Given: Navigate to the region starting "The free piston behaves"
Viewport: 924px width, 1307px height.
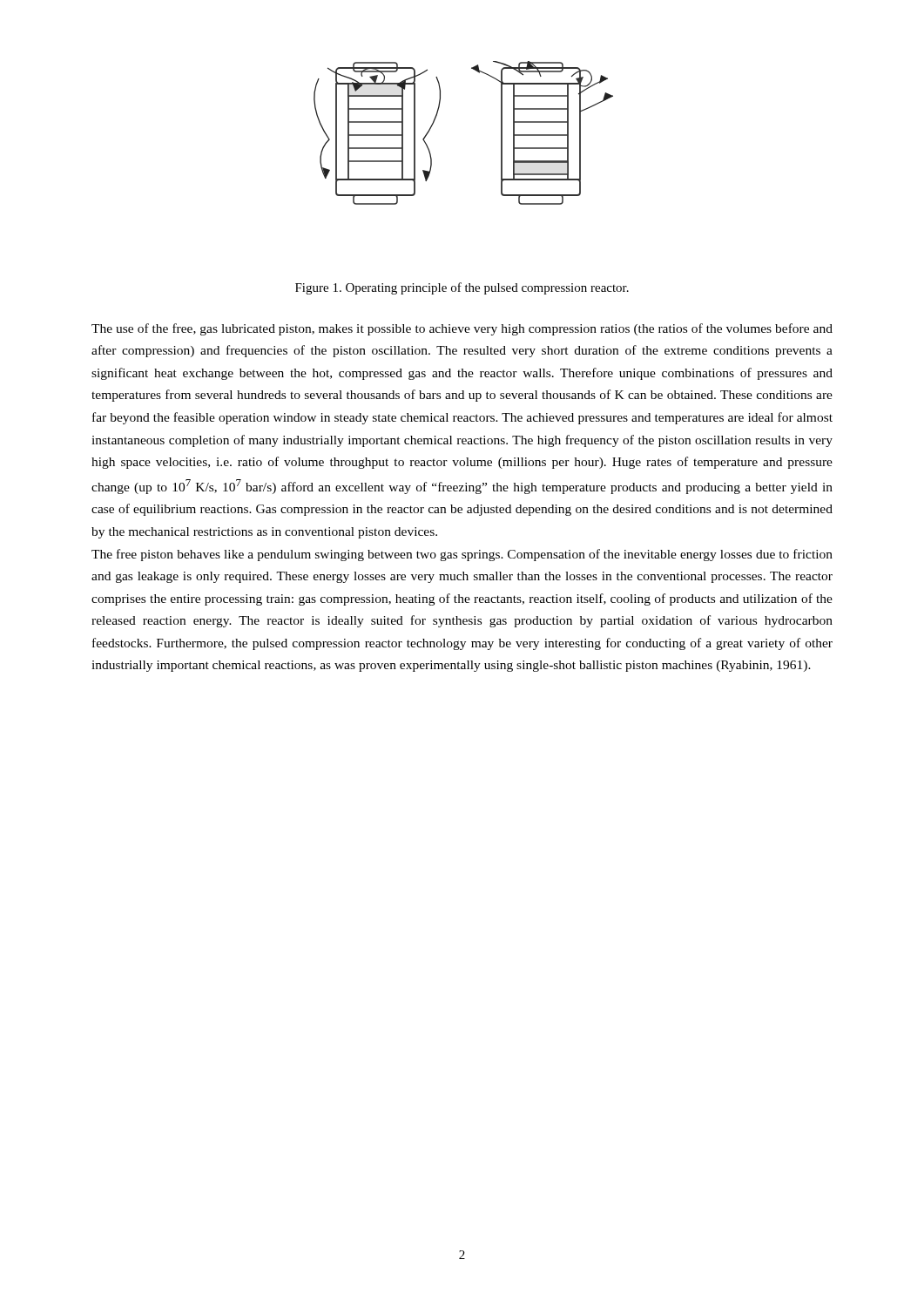Looking at the screenshot, I should click(462, 609).
